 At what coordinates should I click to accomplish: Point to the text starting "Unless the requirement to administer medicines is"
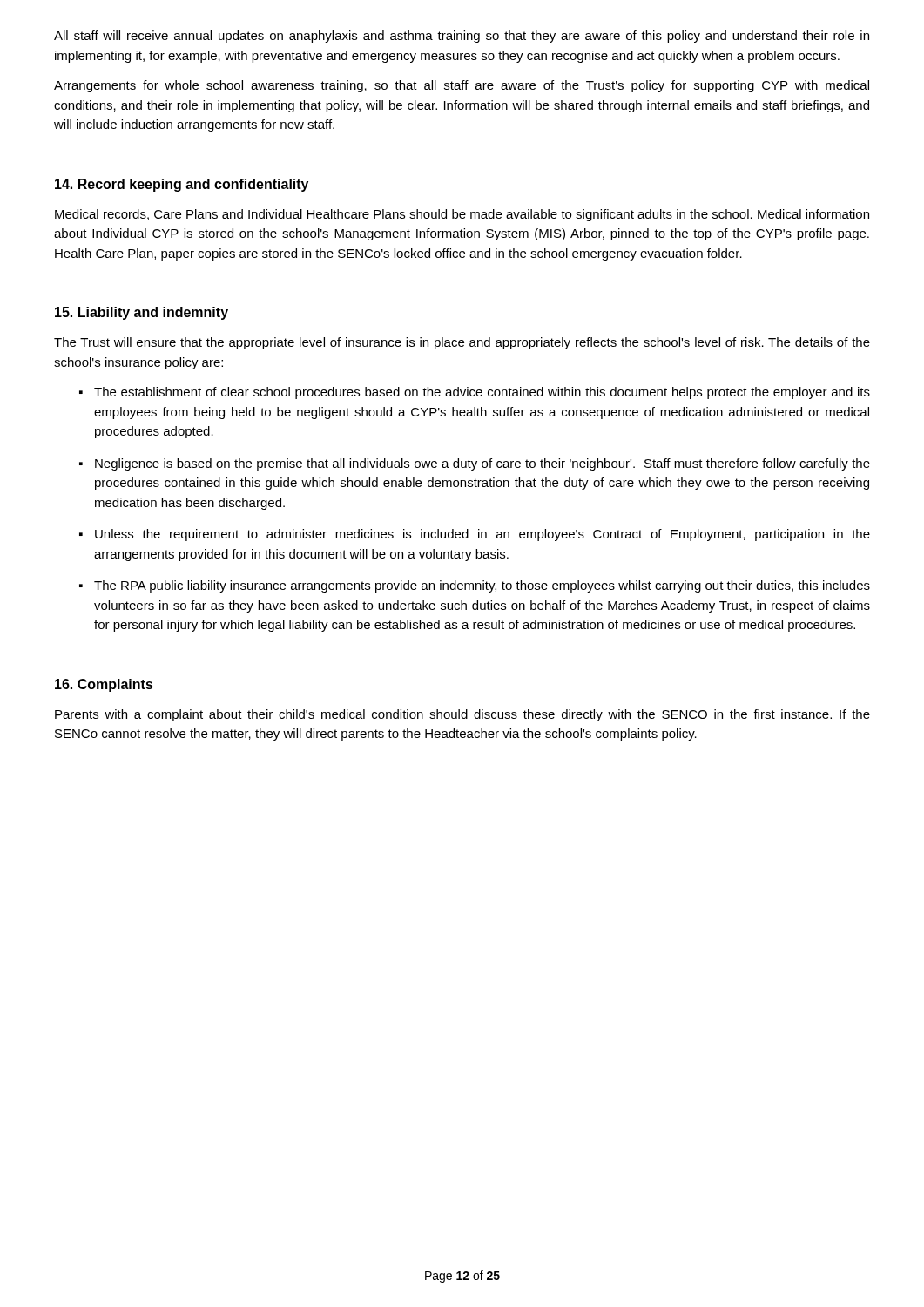pos(482,544)
